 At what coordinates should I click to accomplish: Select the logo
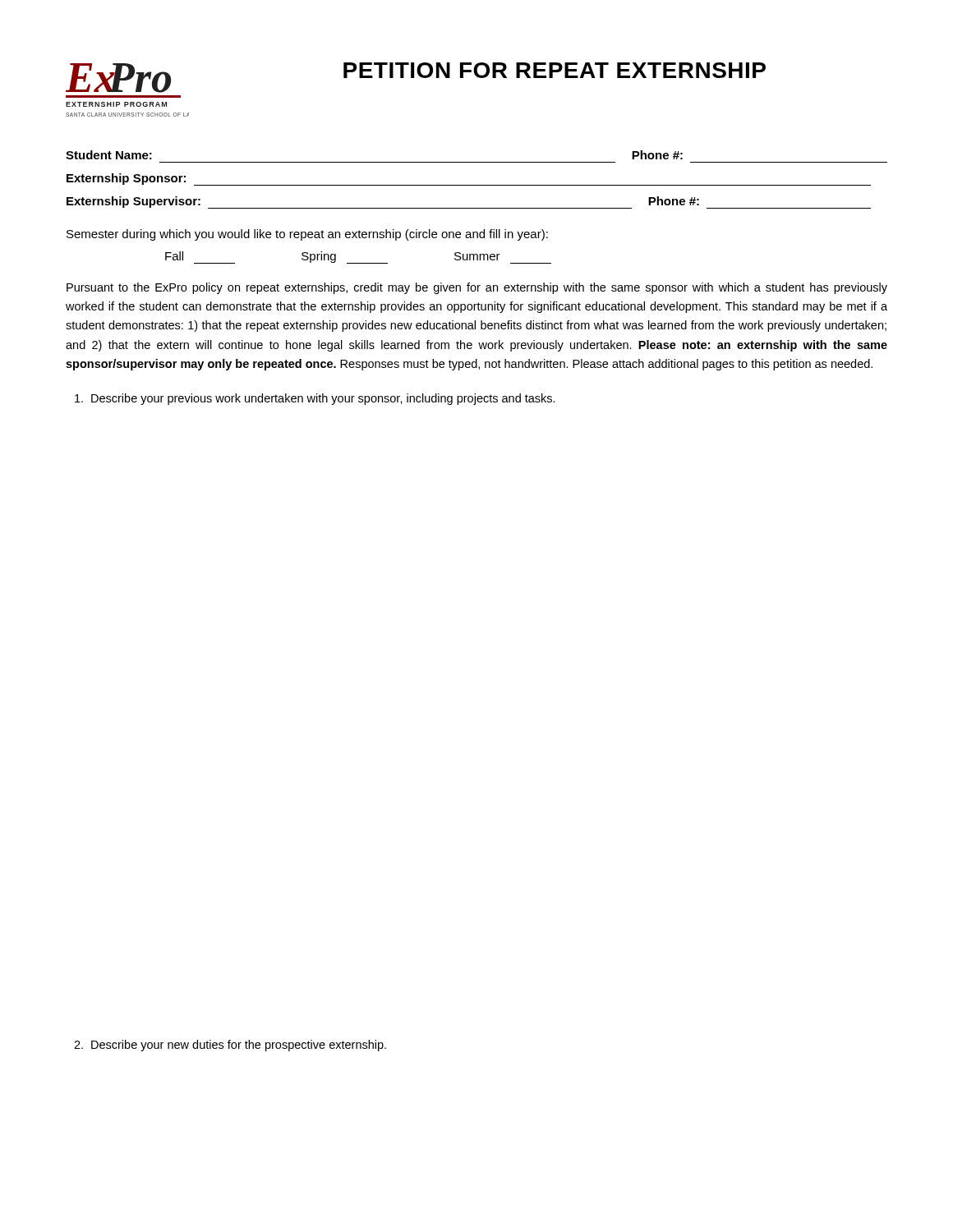(x=131, y=86)
